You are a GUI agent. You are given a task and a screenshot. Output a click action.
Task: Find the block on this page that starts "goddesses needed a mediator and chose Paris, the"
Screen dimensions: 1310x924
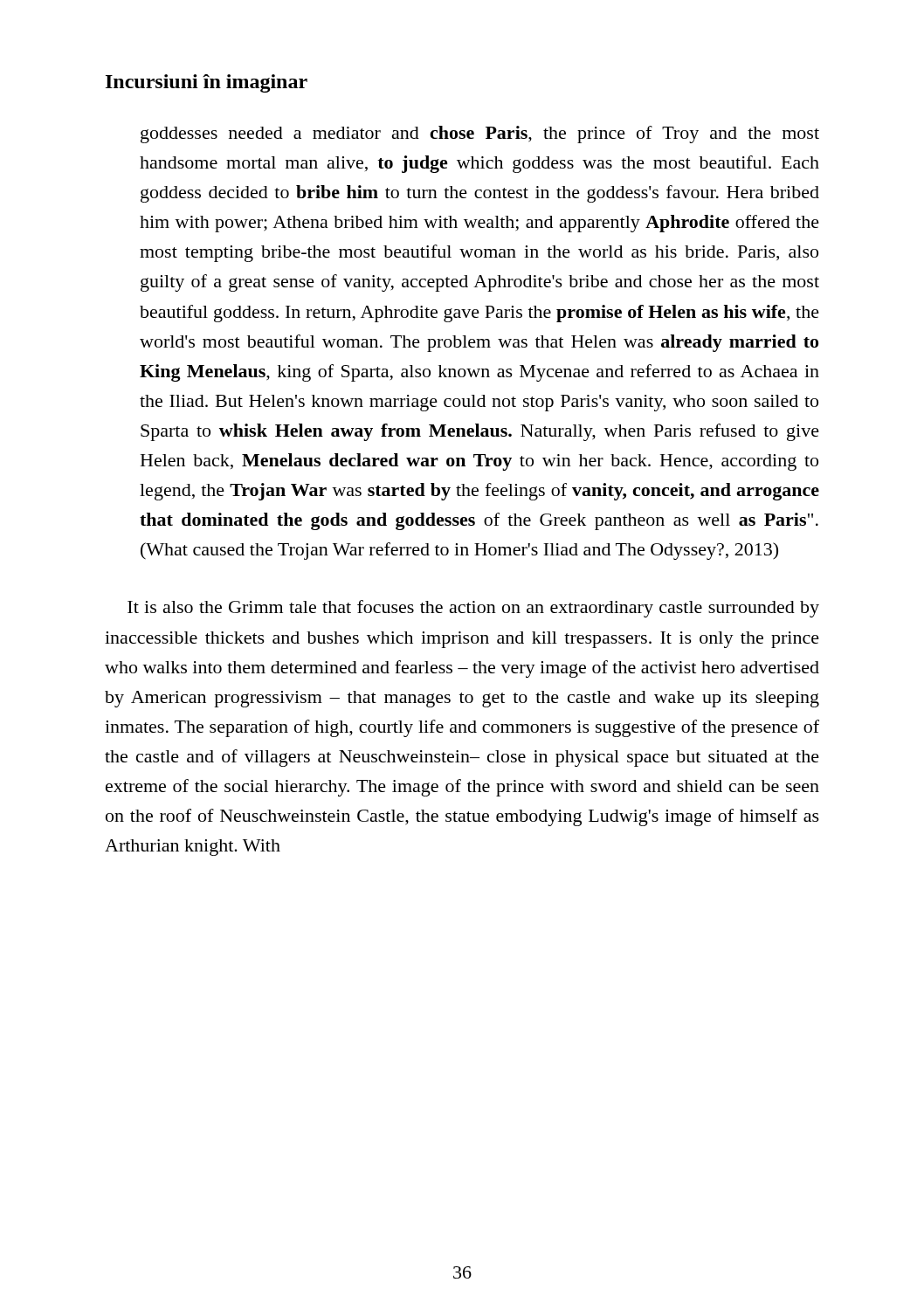479,341
